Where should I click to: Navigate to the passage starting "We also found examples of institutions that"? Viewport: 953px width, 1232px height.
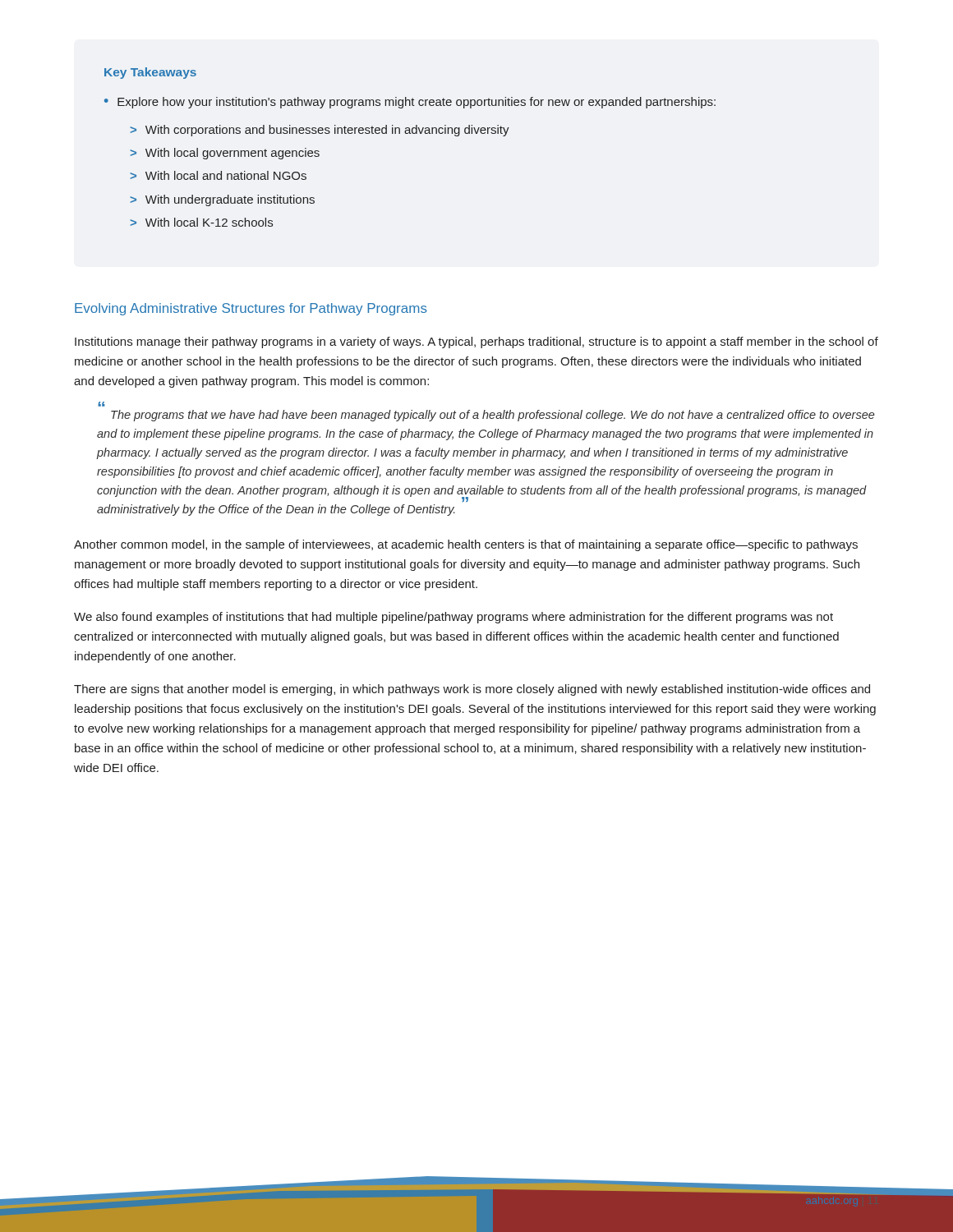click(x=457, y=636)
